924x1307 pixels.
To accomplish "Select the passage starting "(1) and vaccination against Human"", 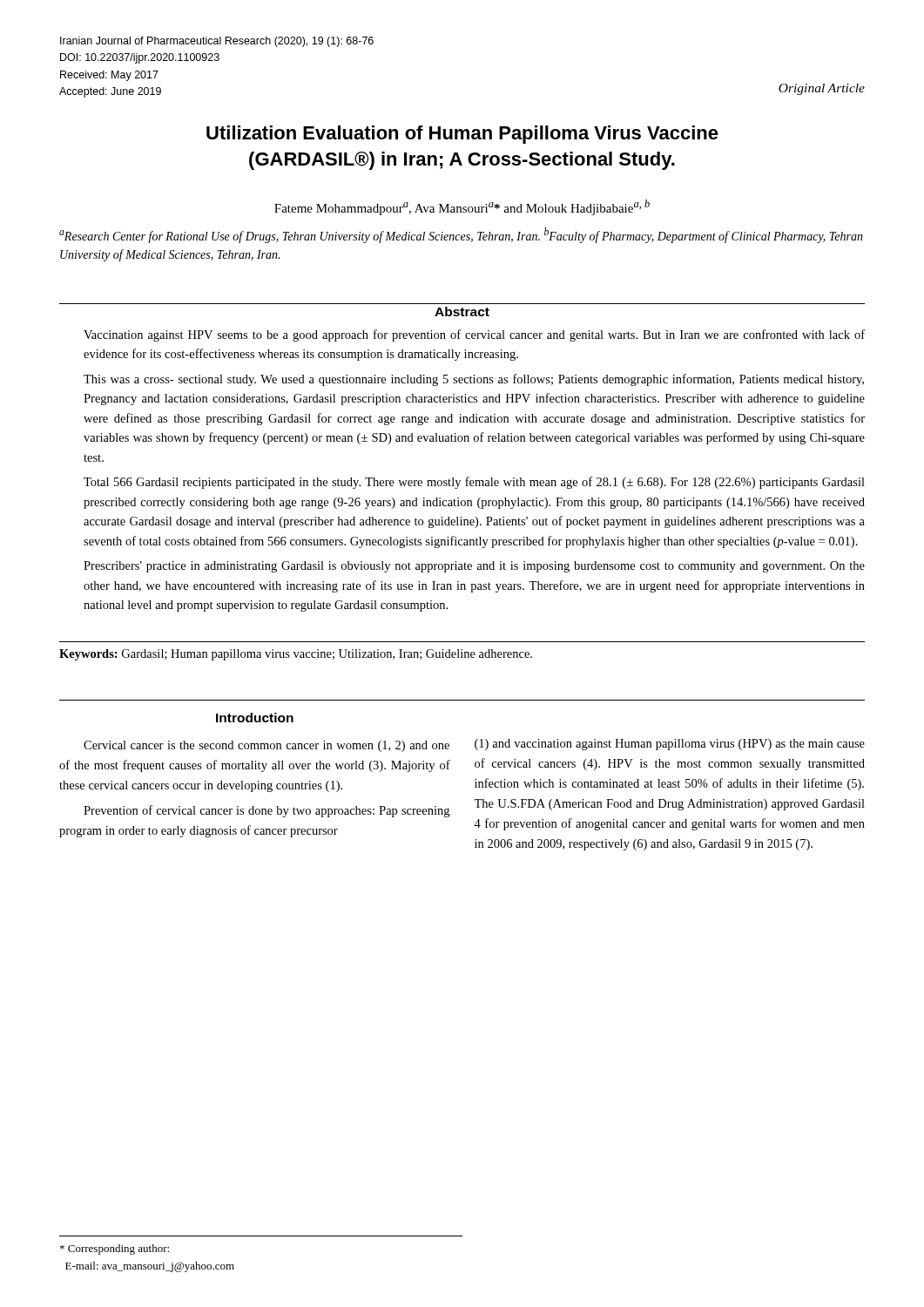I will coord(669,794).
